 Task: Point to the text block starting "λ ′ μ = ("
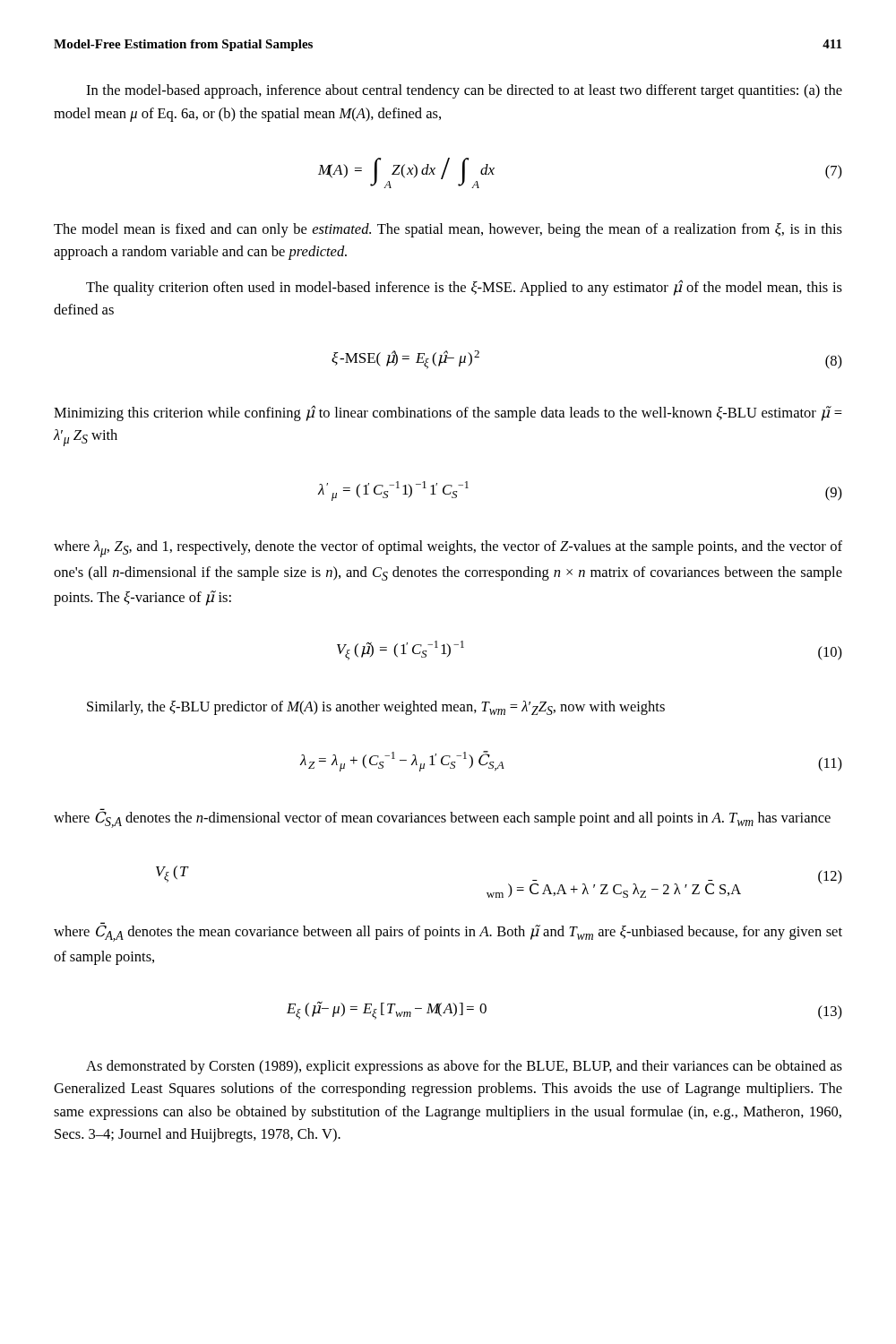(448, 492)
